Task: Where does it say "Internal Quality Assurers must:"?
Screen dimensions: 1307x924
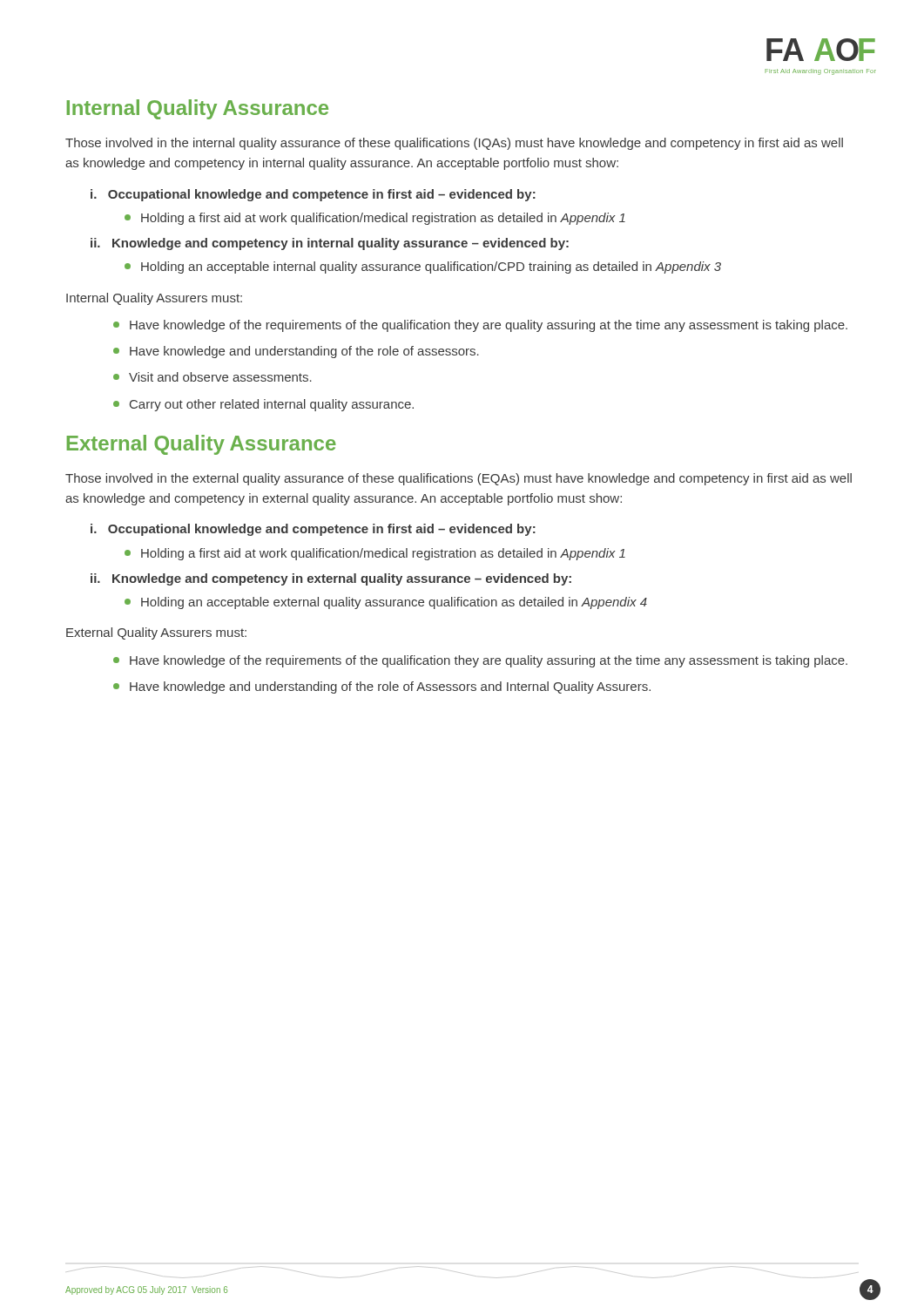Action: point(154,297)
